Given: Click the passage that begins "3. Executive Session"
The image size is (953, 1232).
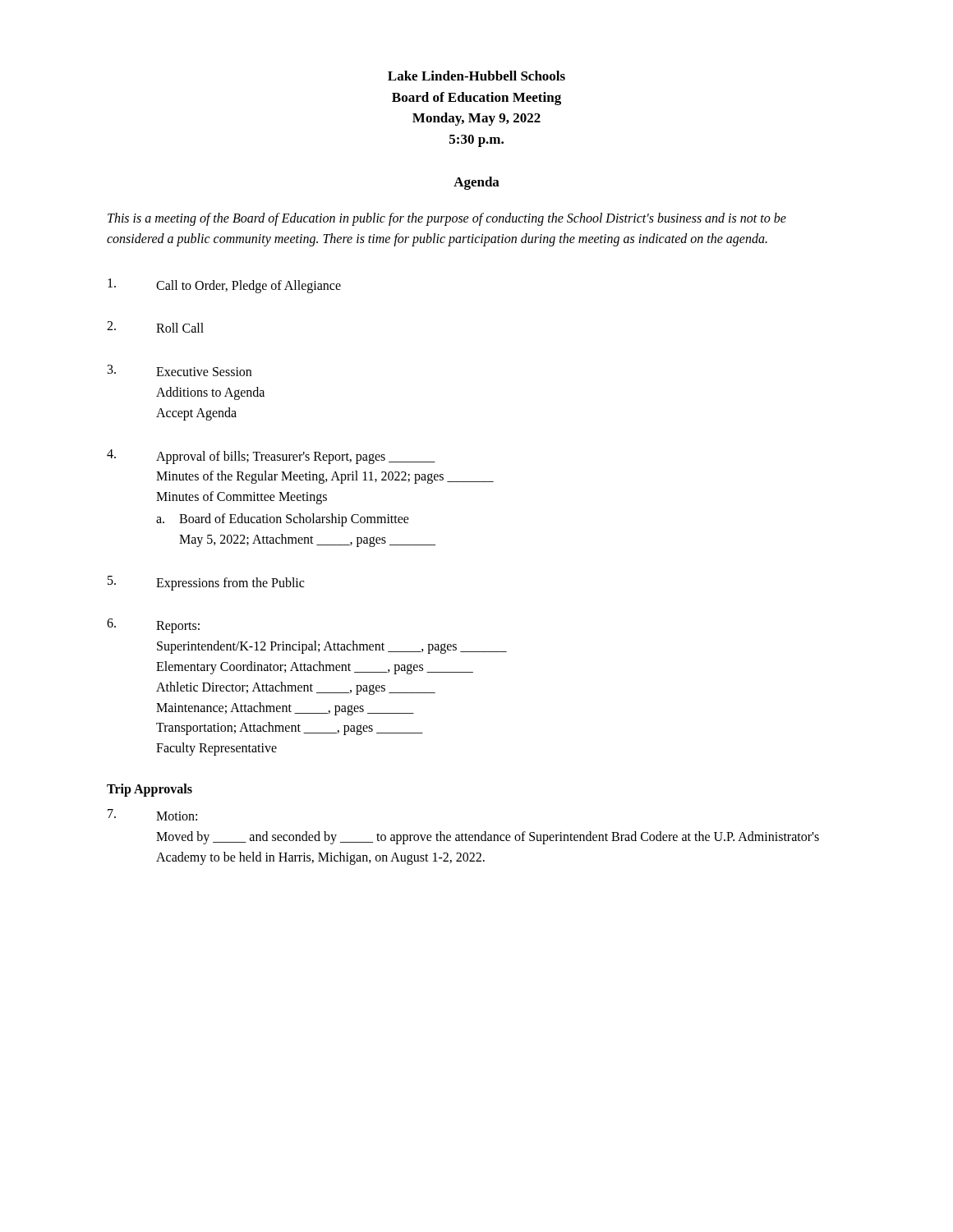Looking at the screenshot, I should coord(186,393).
